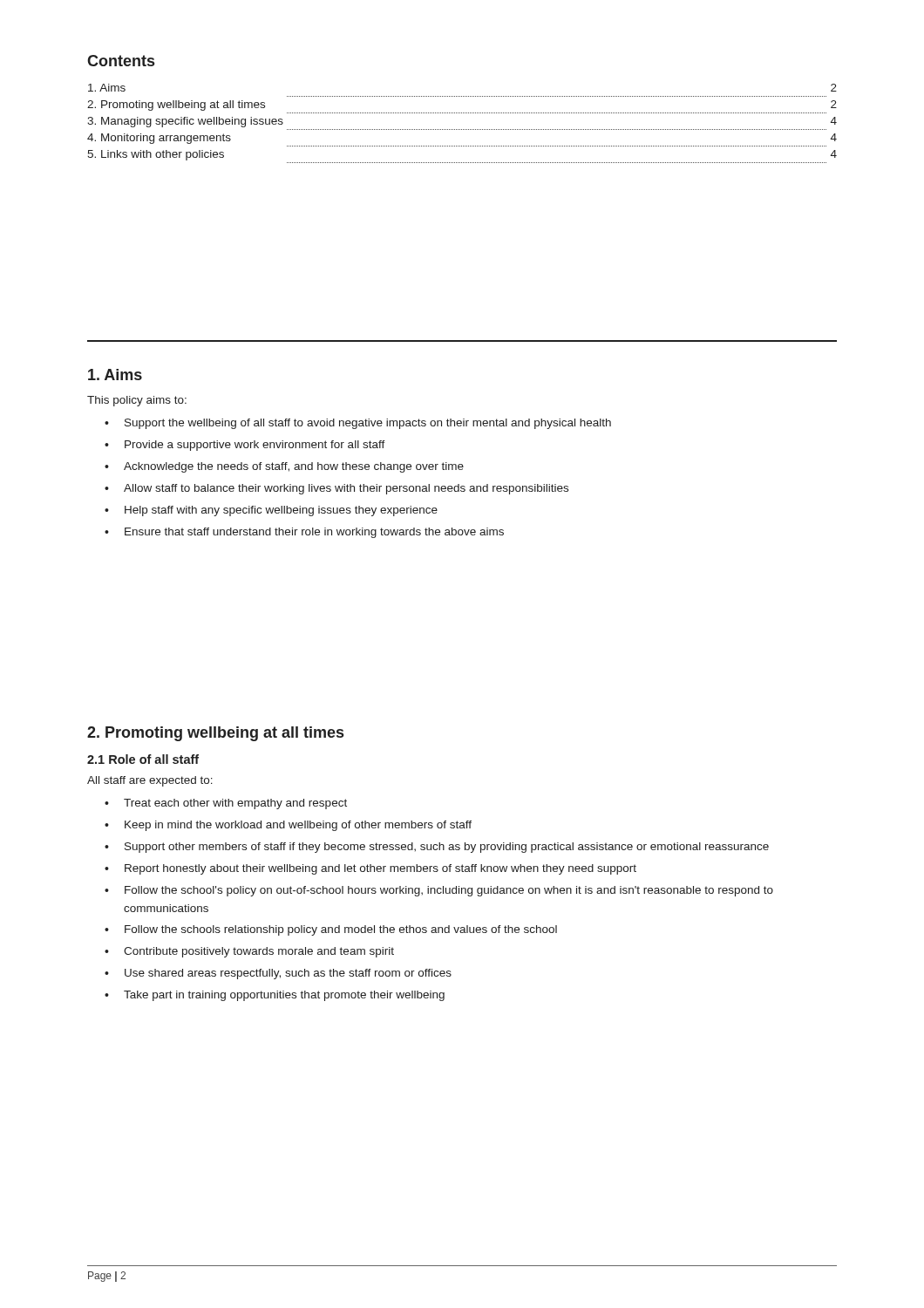Point to "1. Aims"
The height and width of the screenshot is (1308, 924).
[115, 375]
